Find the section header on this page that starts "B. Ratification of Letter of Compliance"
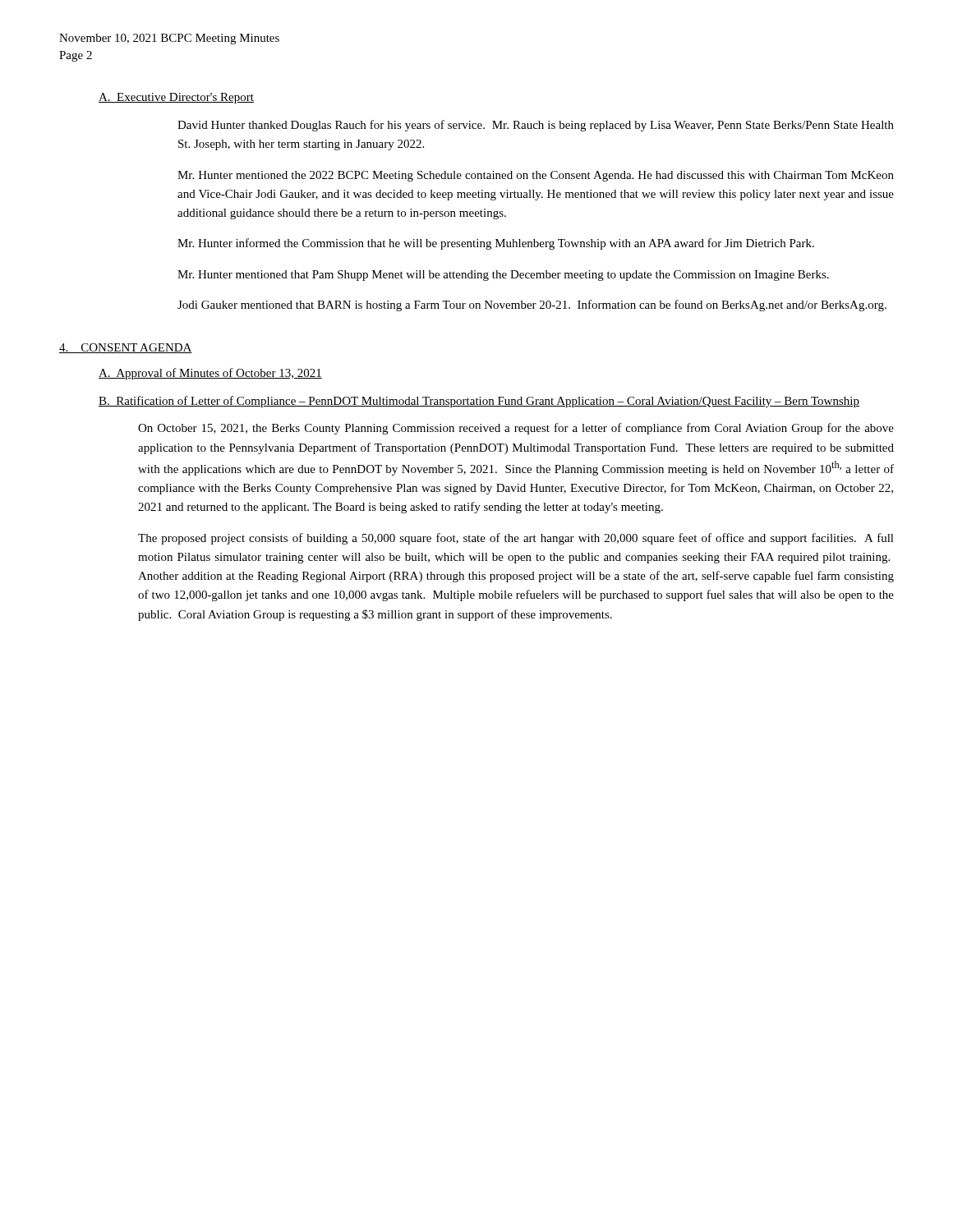 tap(479, 401)
